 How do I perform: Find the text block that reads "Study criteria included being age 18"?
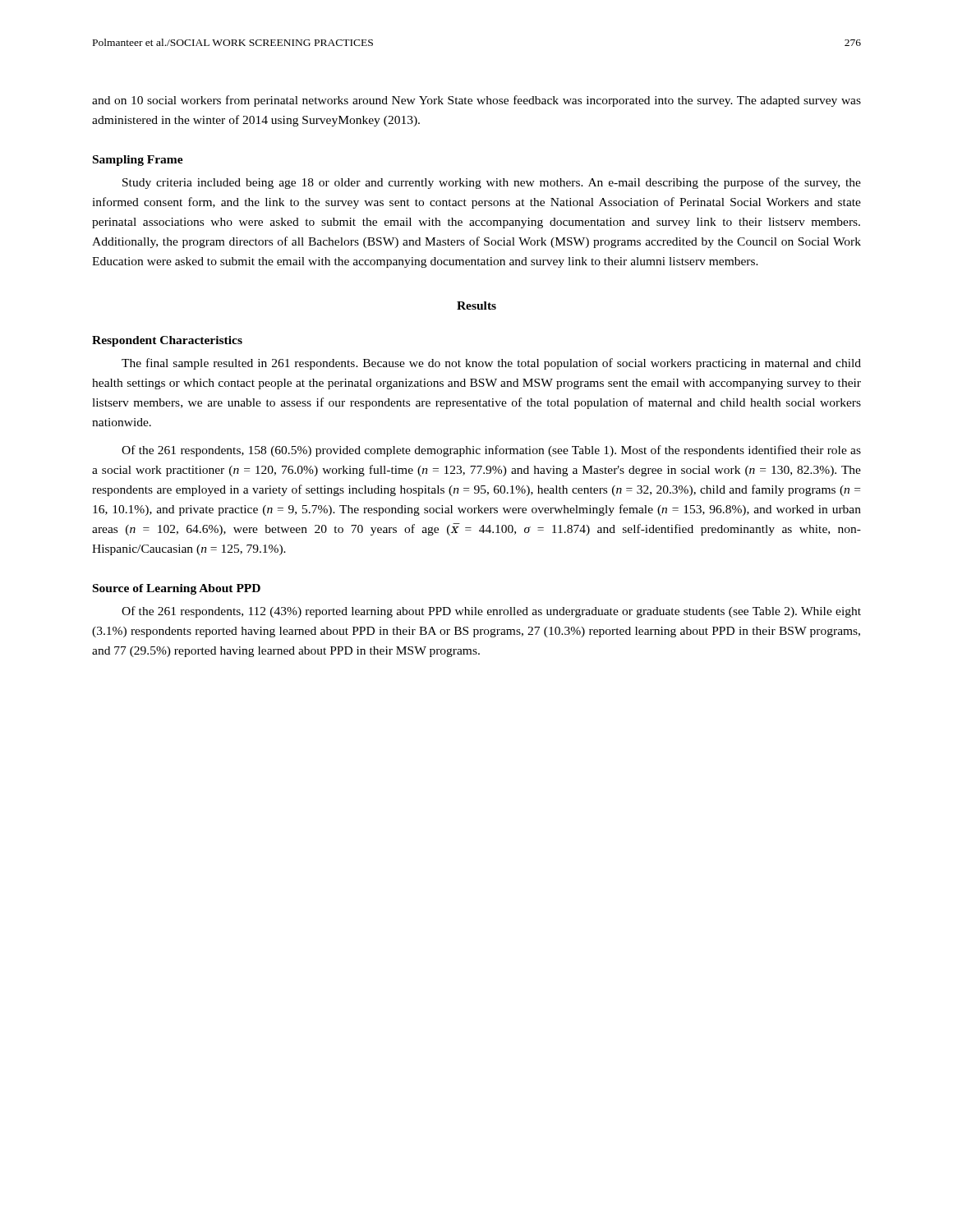(476, 222)
